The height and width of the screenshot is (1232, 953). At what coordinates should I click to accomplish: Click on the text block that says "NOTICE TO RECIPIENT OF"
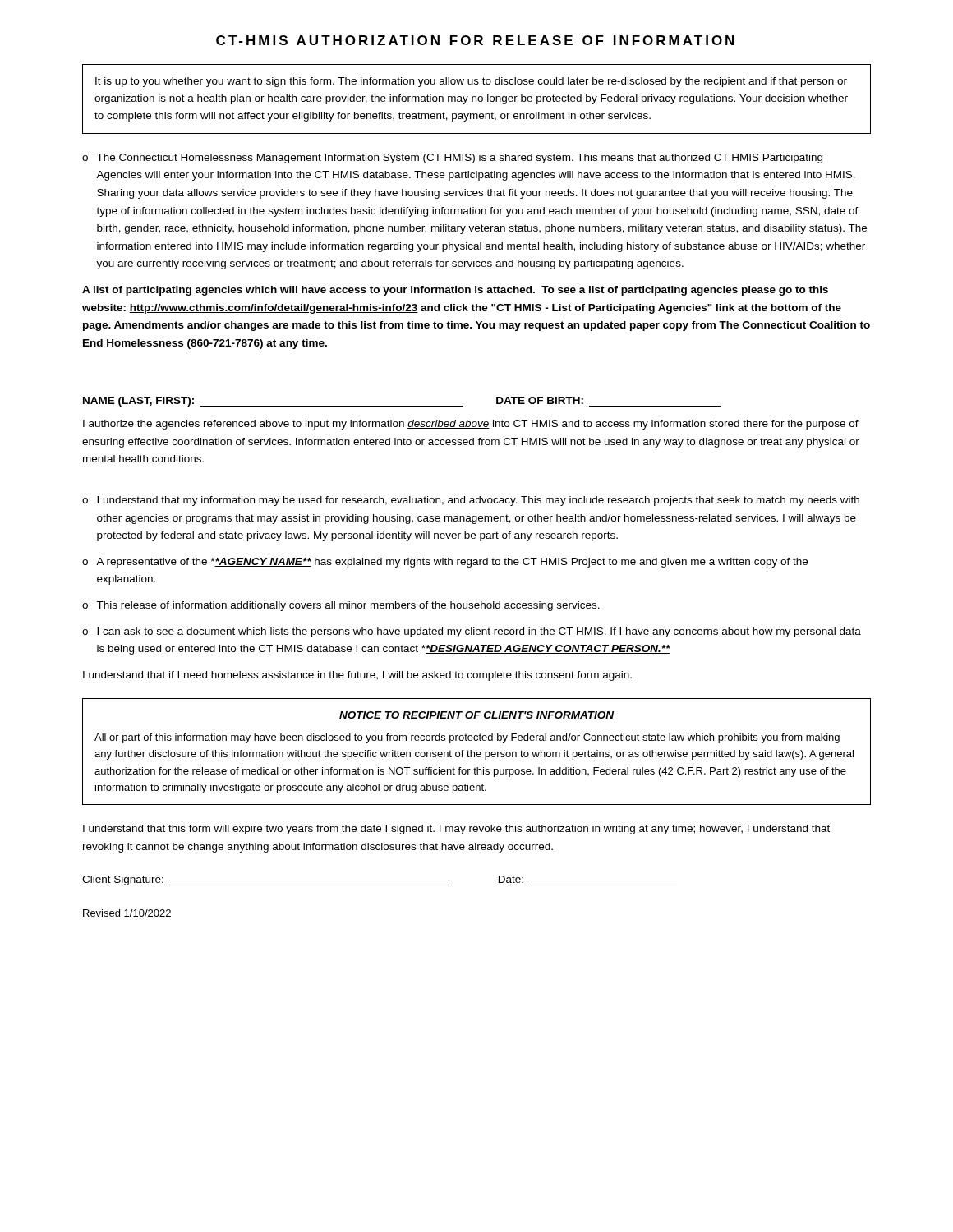click(476, 750)
